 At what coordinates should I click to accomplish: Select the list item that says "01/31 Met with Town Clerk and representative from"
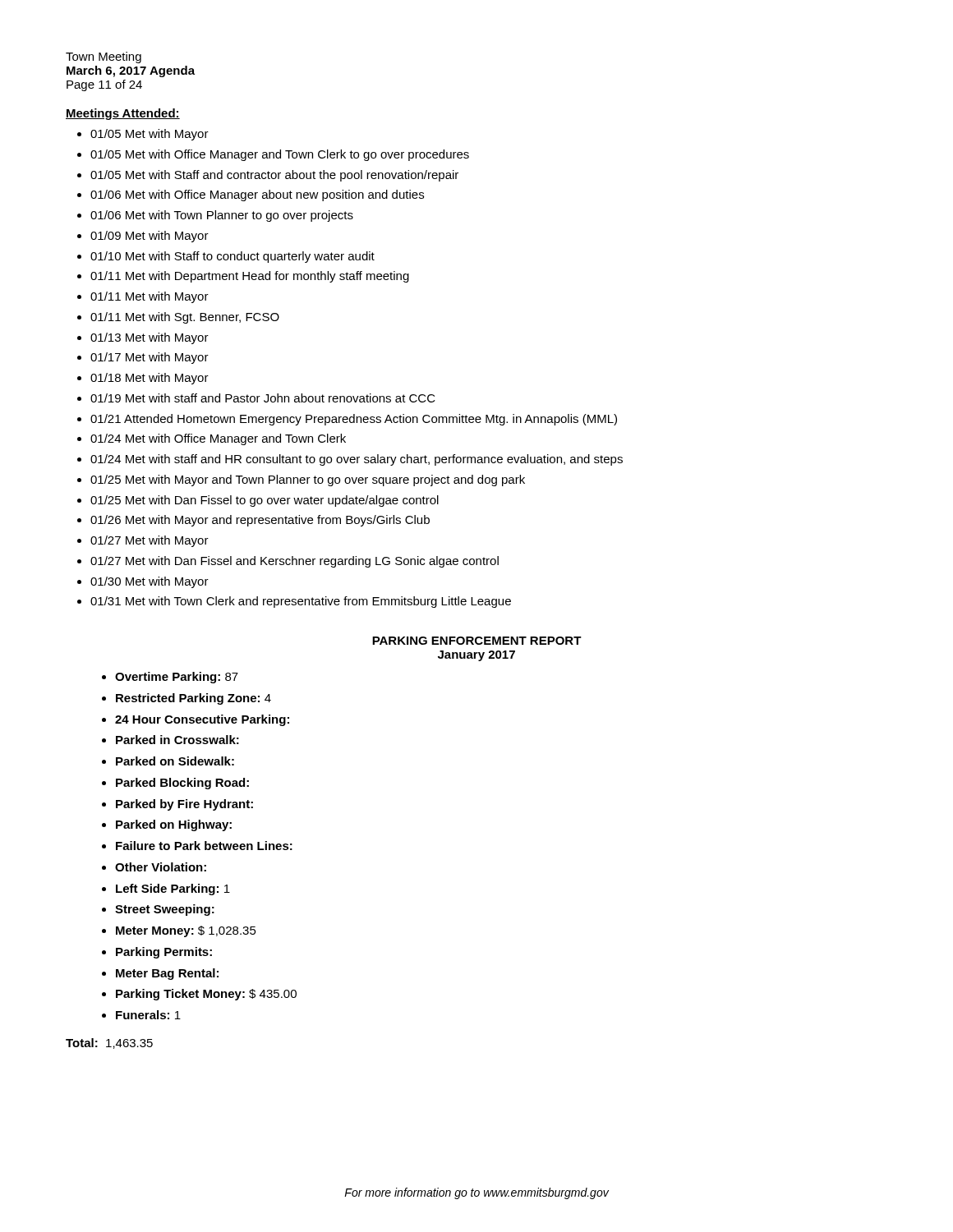[301, 601]
